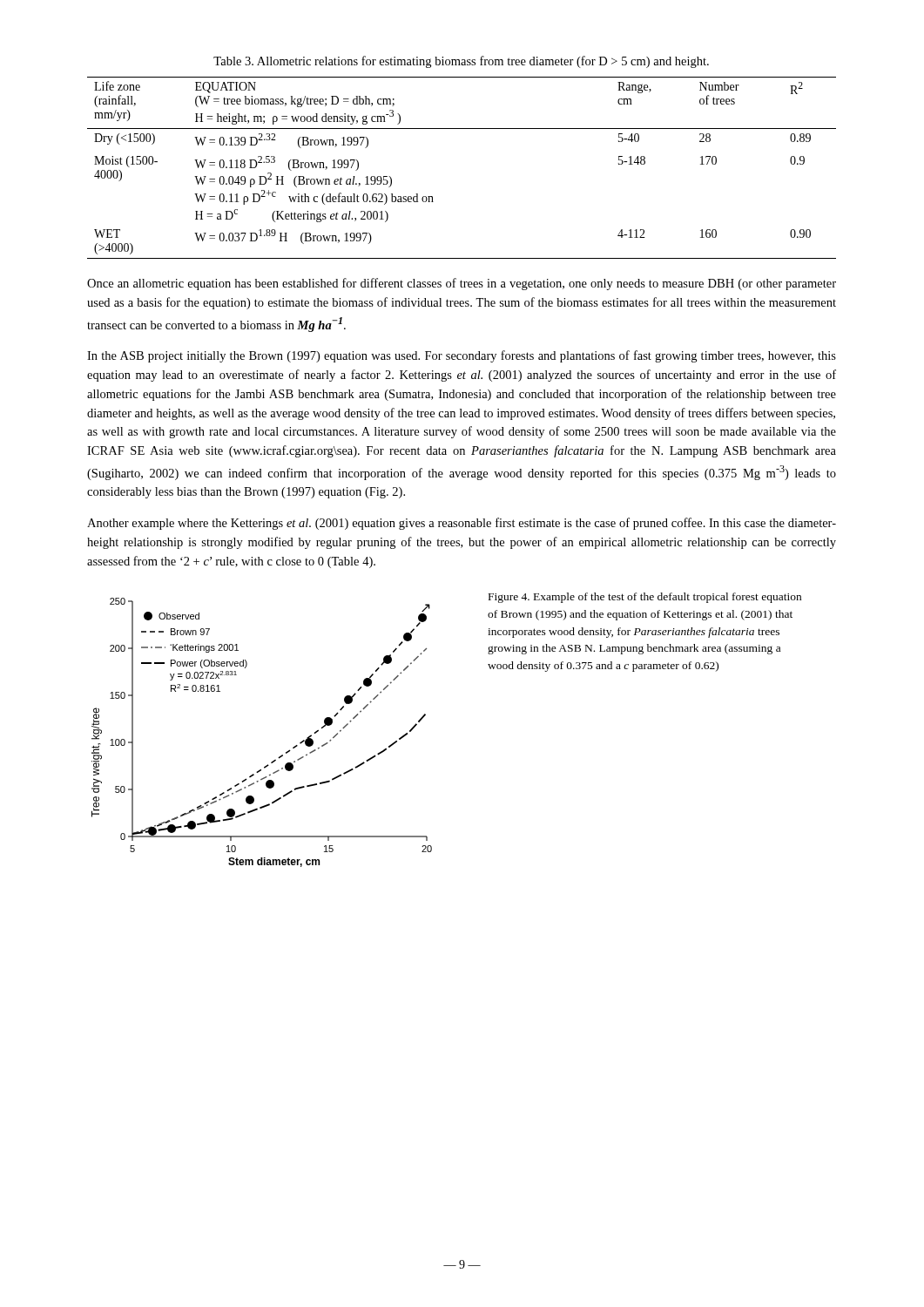
Task: Select the continuous plot
Action: 274,738
